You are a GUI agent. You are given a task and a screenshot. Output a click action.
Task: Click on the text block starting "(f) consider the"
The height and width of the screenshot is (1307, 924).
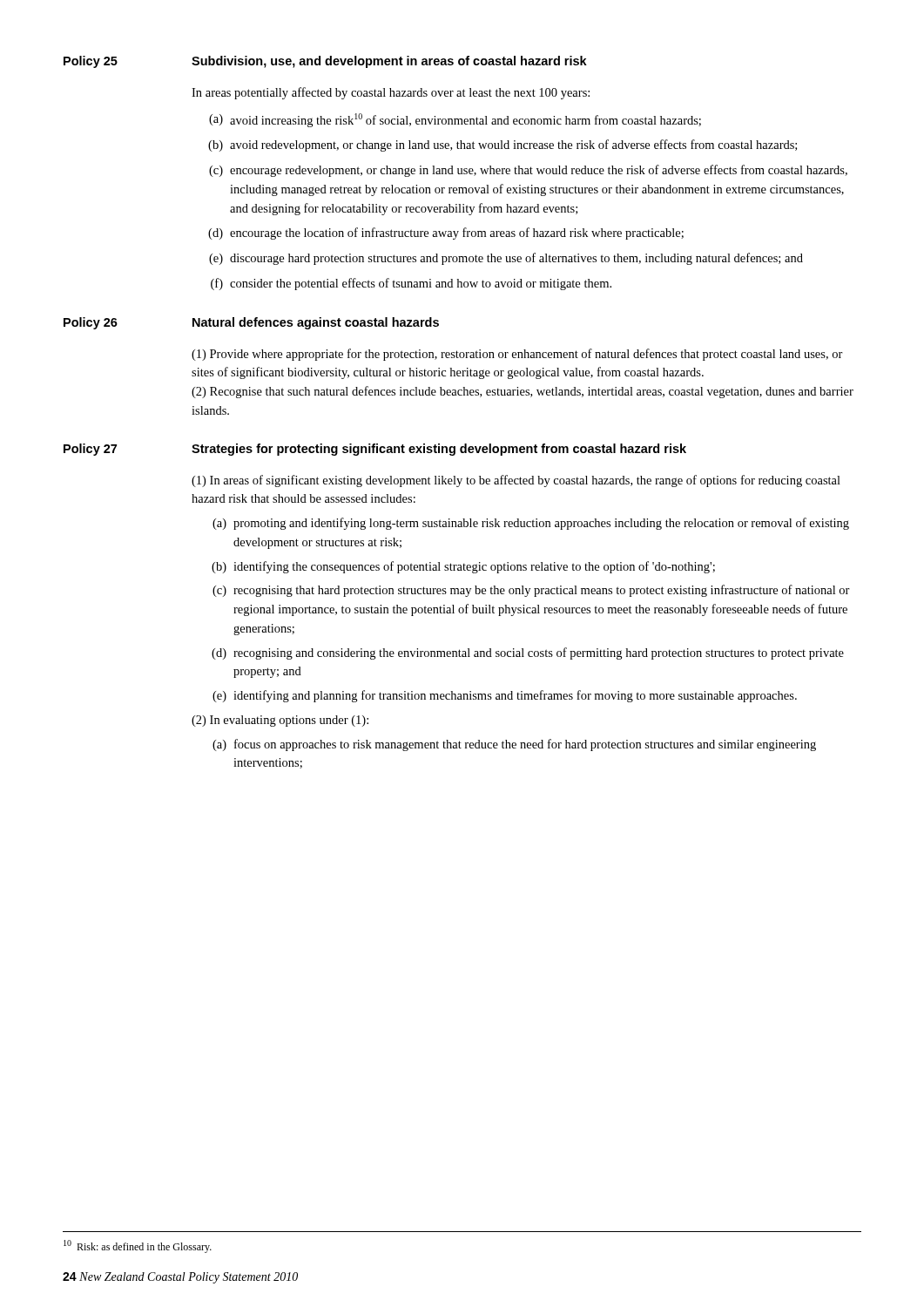tap(526, 284)
